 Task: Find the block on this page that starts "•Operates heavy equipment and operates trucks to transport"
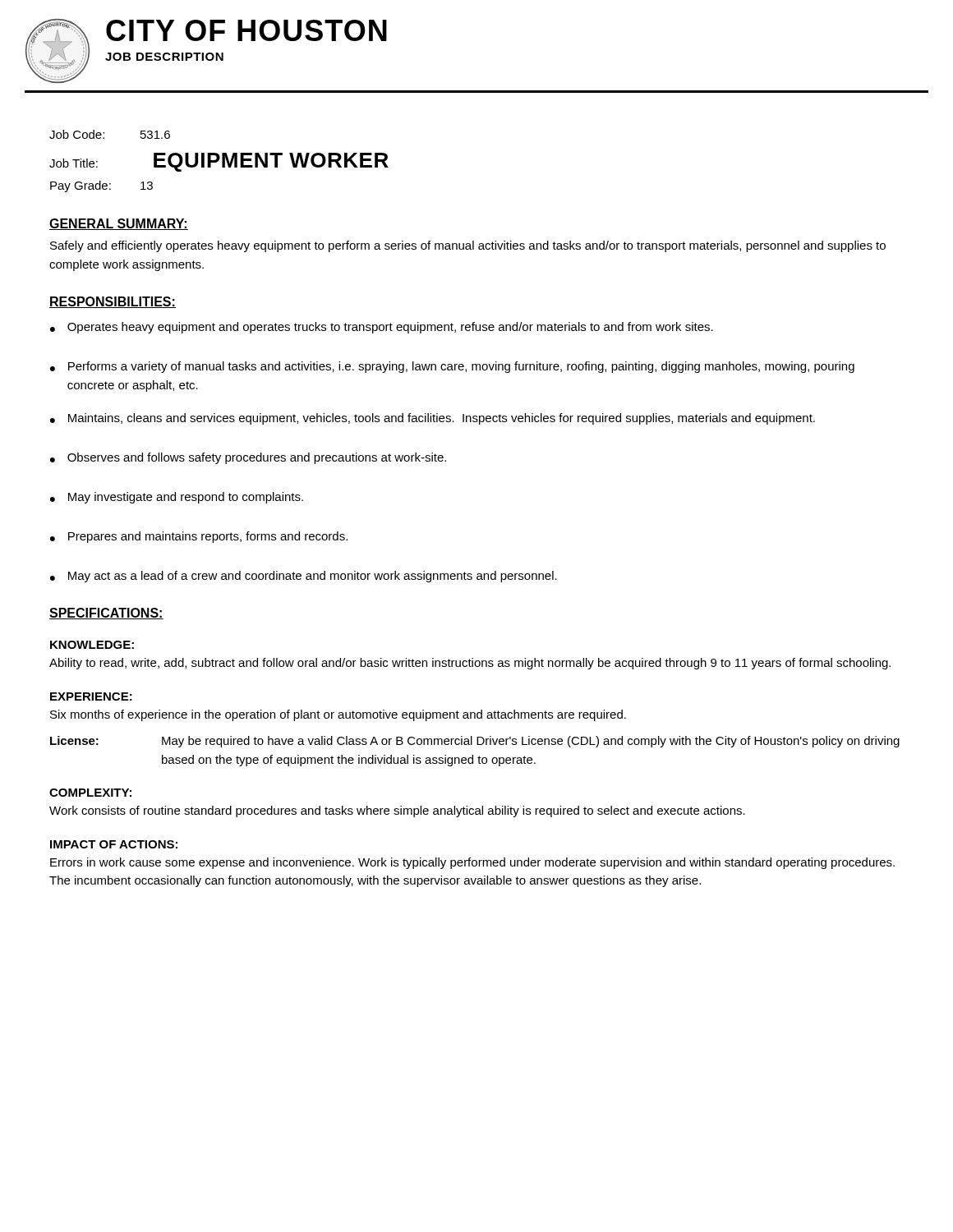tap(476, 330)
